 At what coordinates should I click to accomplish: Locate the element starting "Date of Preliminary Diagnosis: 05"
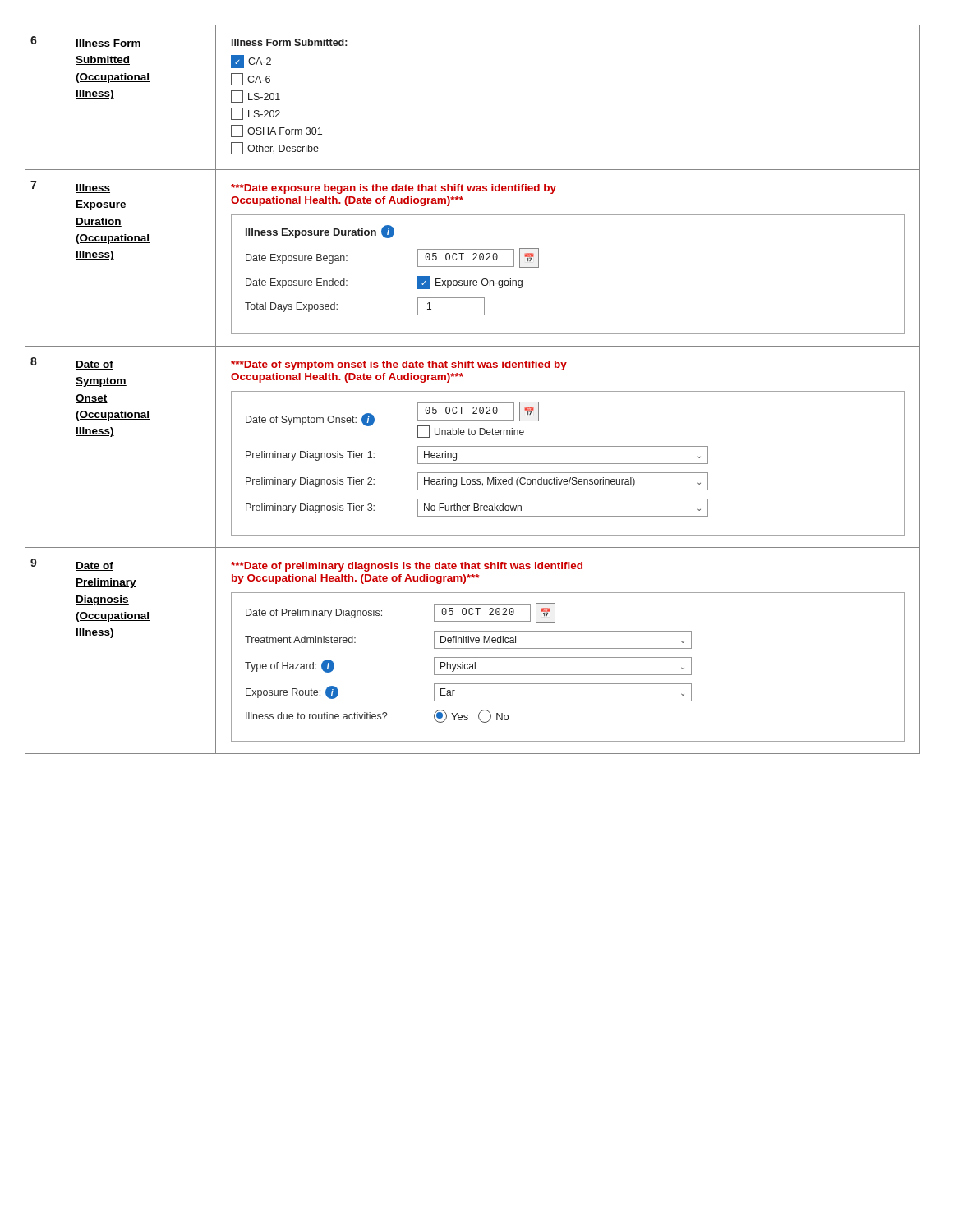pos(568,663)
